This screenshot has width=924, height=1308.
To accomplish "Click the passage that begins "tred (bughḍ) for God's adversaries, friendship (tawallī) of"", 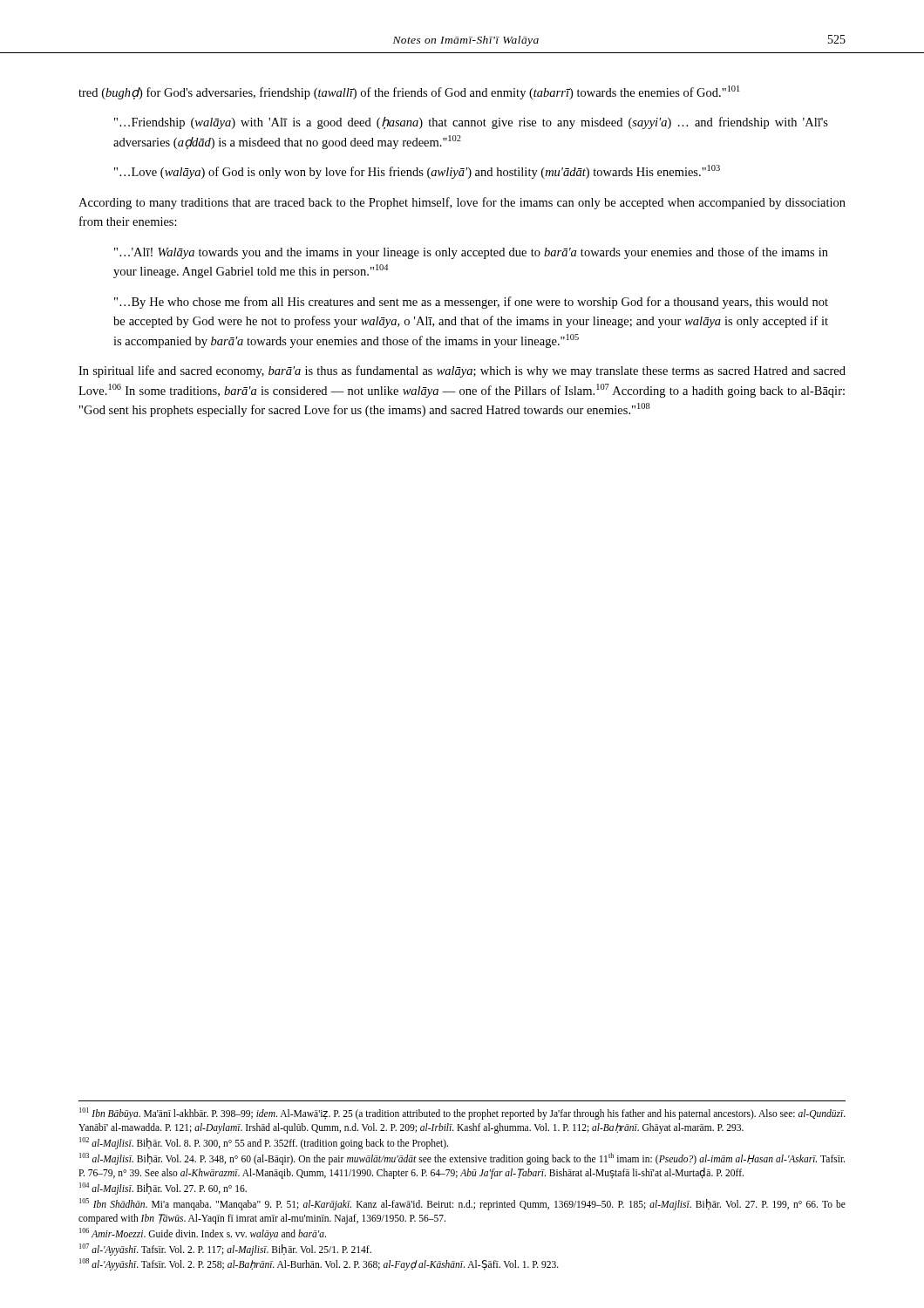I will [x=409, y=92].
